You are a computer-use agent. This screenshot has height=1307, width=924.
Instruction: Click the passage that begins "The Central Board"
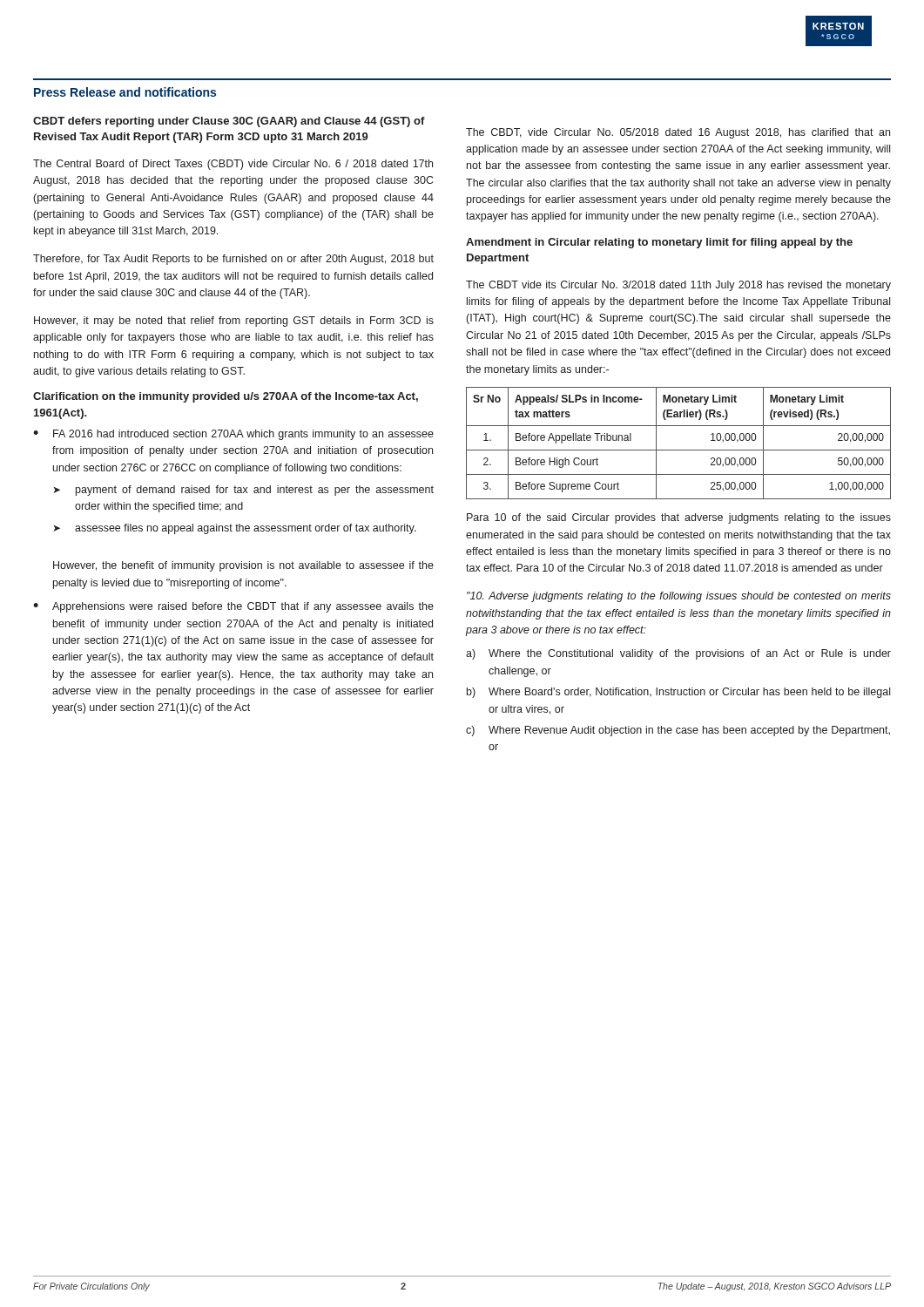pos(233,198)
